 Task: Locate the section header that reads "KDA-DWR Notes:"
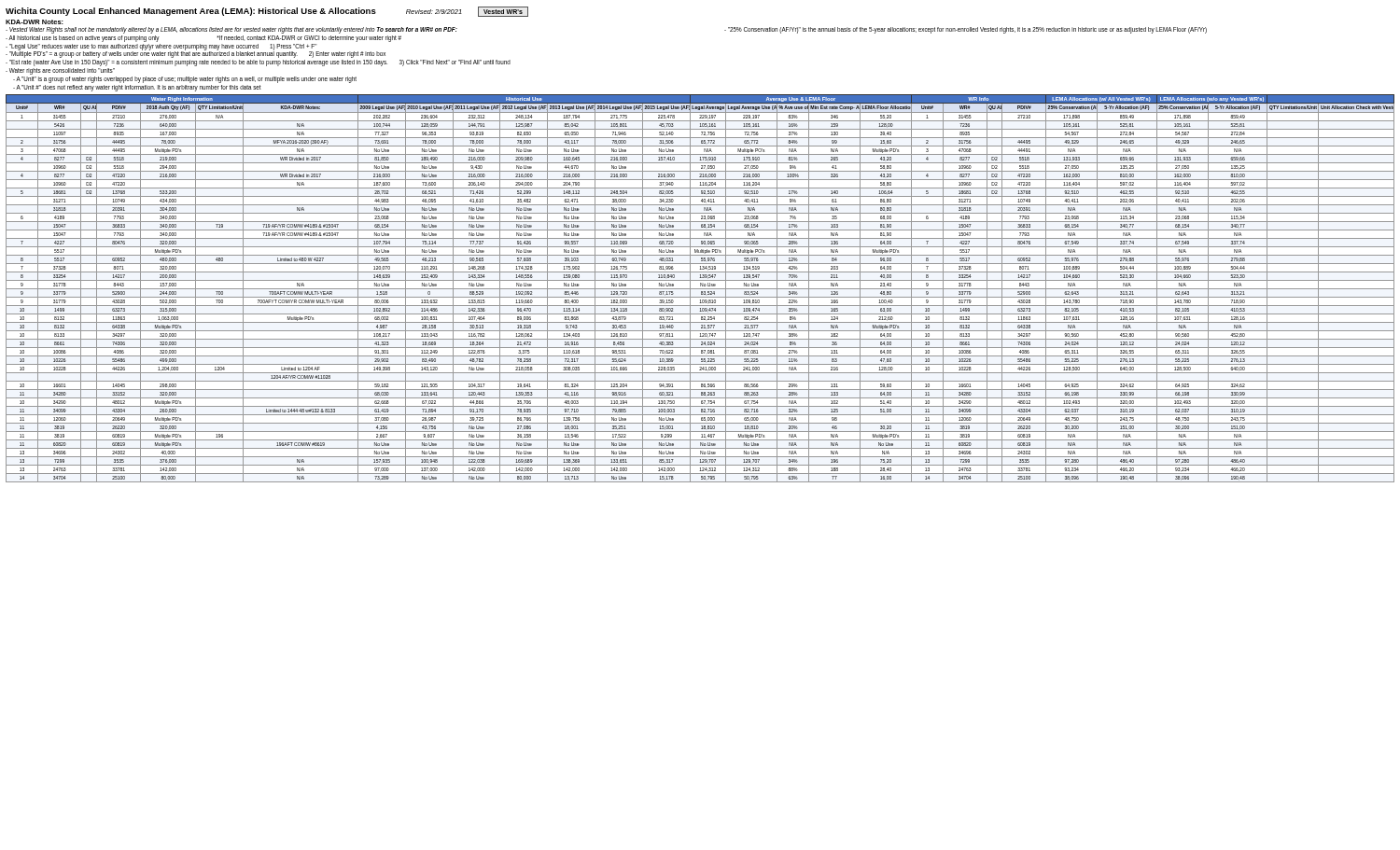coord(35,22)
